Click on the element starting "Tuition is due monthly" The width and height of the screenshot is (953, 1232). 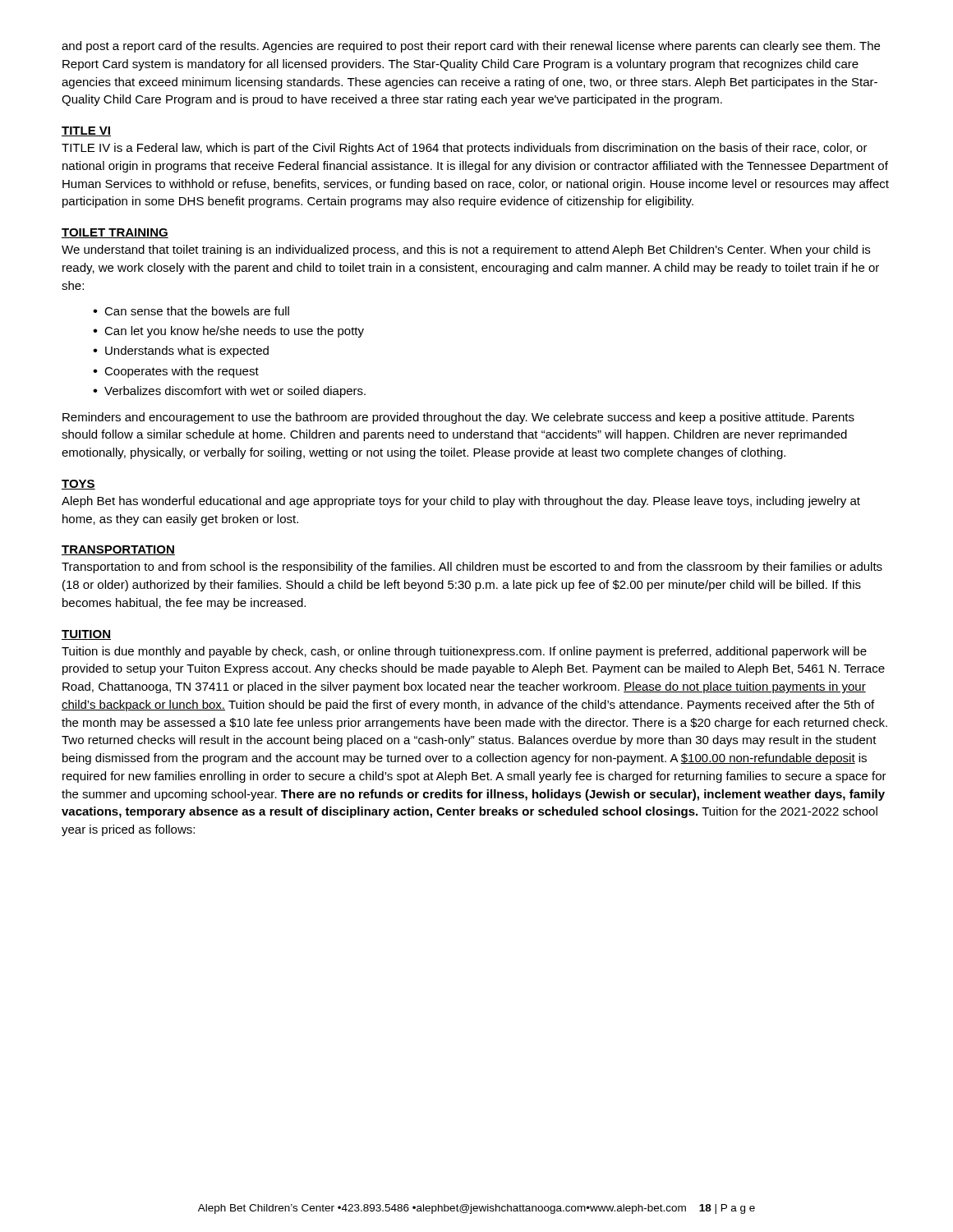coord(476,740)
